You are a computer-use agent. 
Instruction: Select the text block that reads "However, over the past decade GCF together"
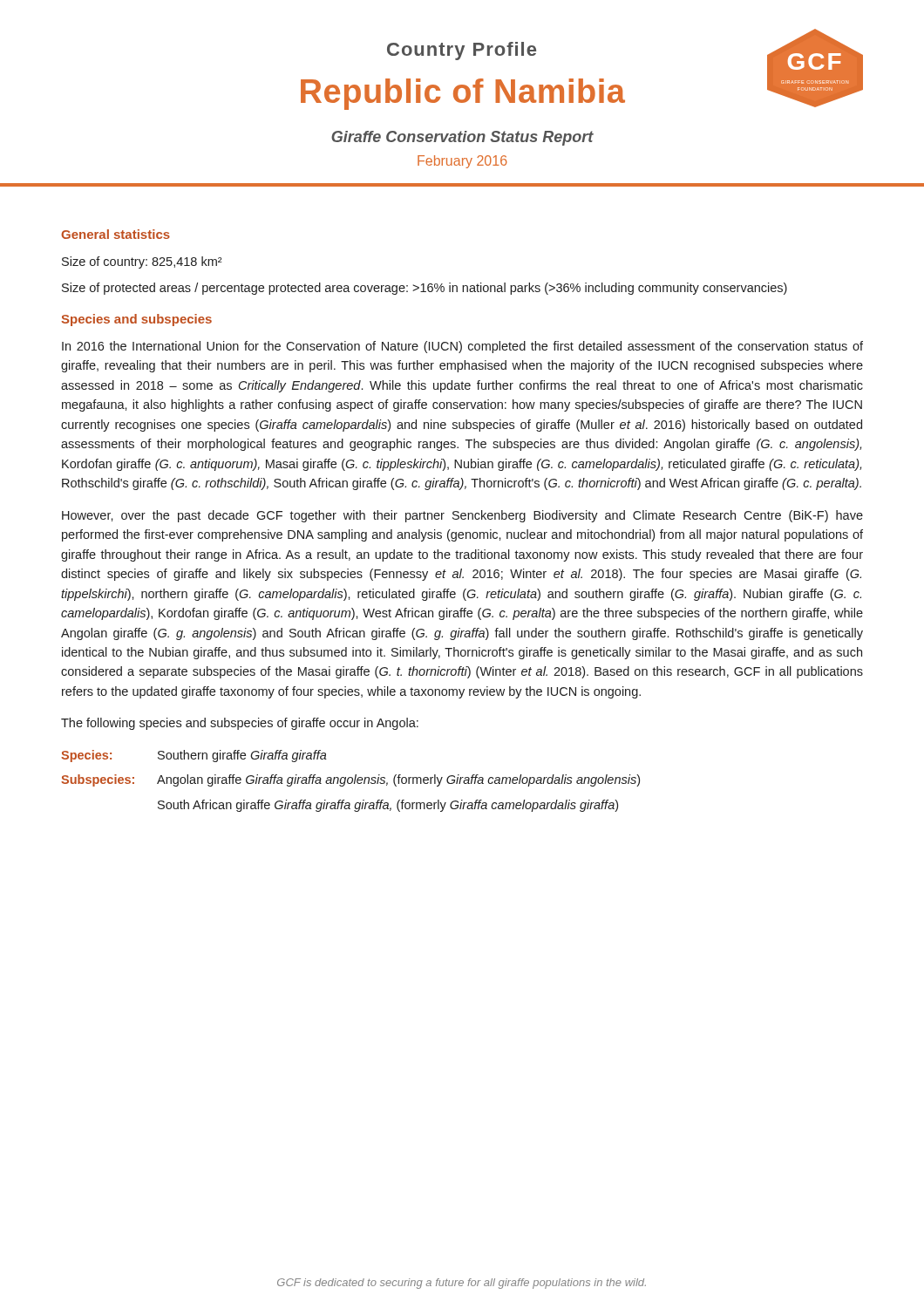[x=462, y=603]
